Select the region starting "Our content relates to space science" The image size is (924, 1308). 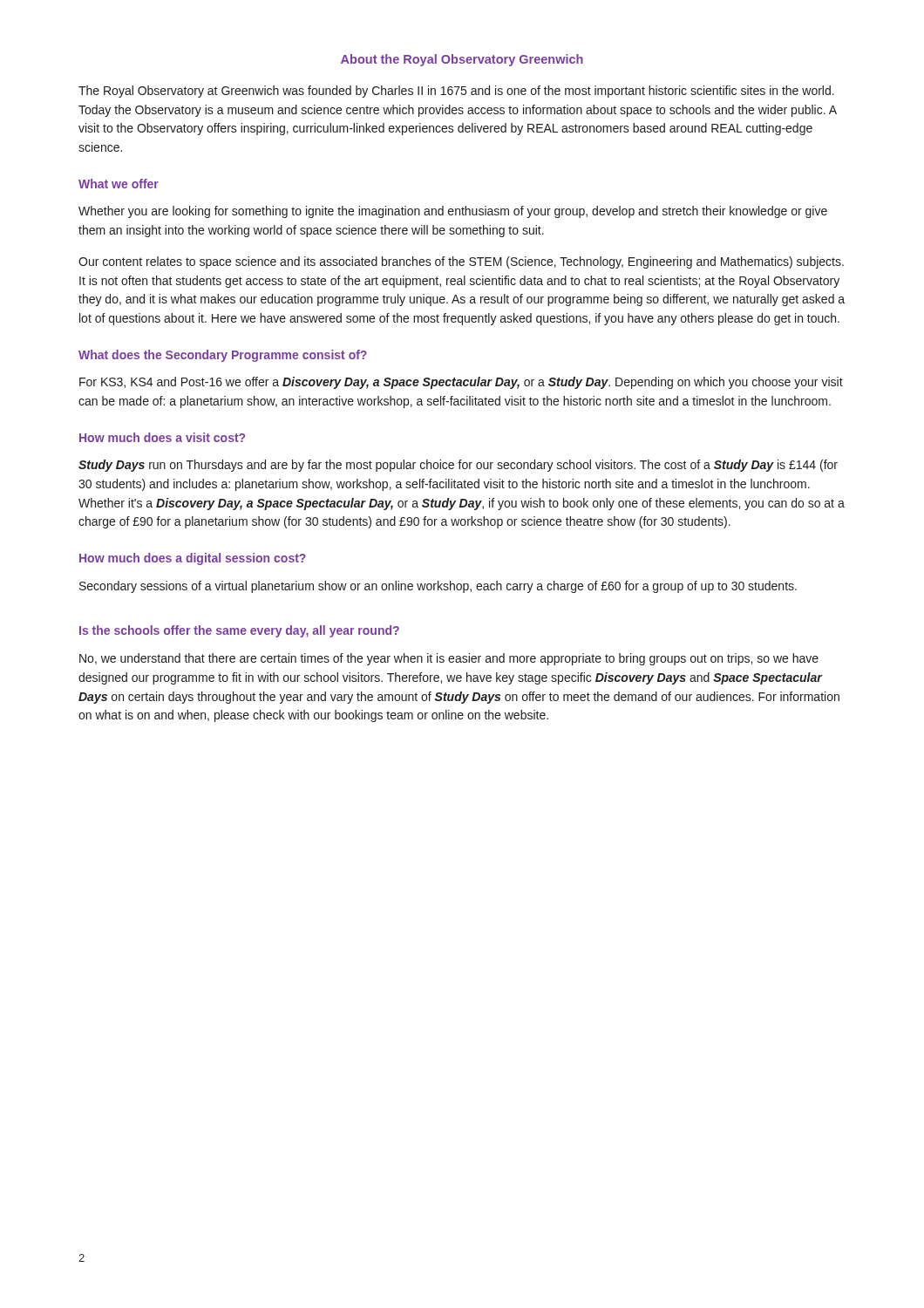(462, 291)
